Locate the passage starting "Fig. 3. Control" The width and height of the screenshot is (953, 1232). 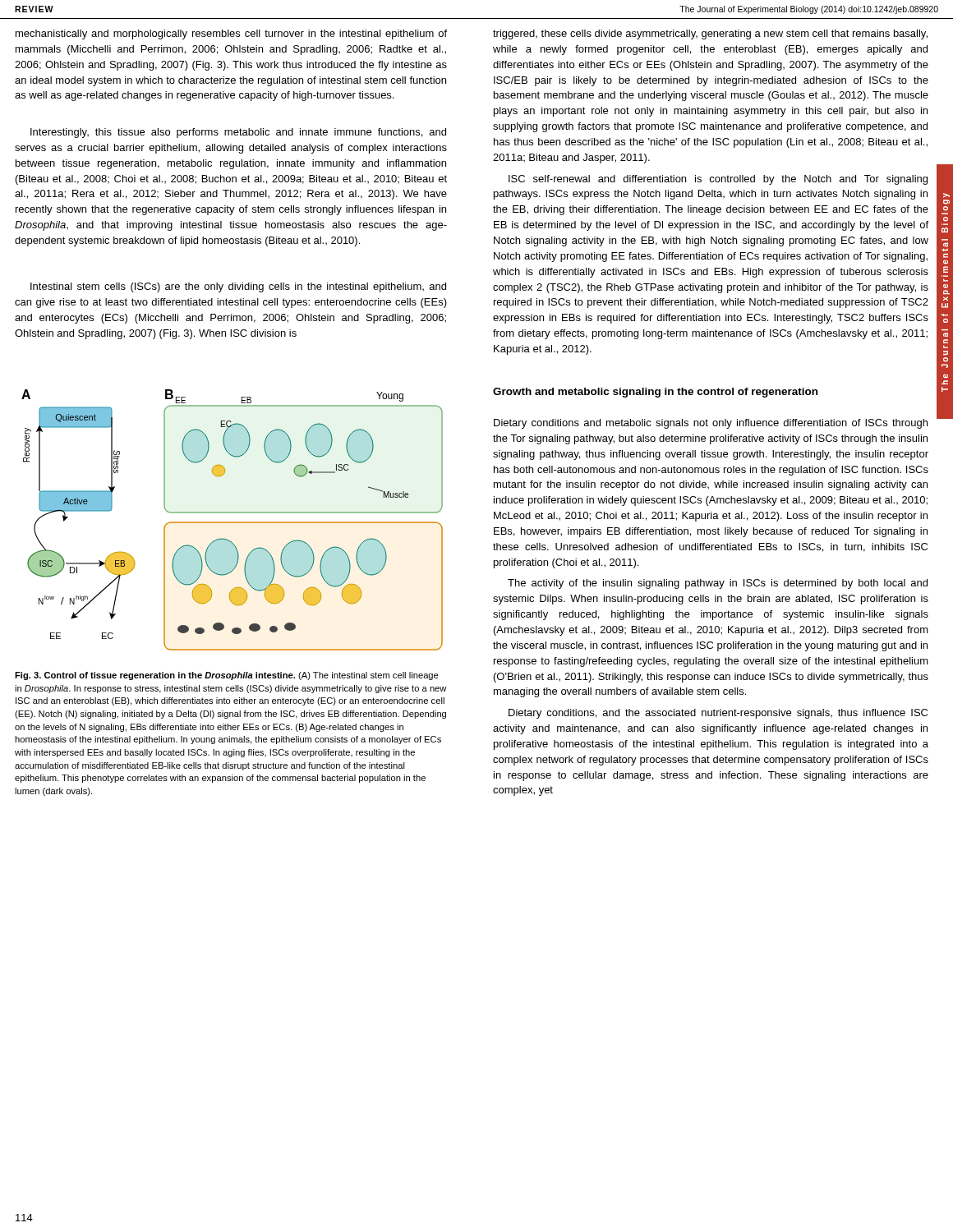tap(231, 733)
